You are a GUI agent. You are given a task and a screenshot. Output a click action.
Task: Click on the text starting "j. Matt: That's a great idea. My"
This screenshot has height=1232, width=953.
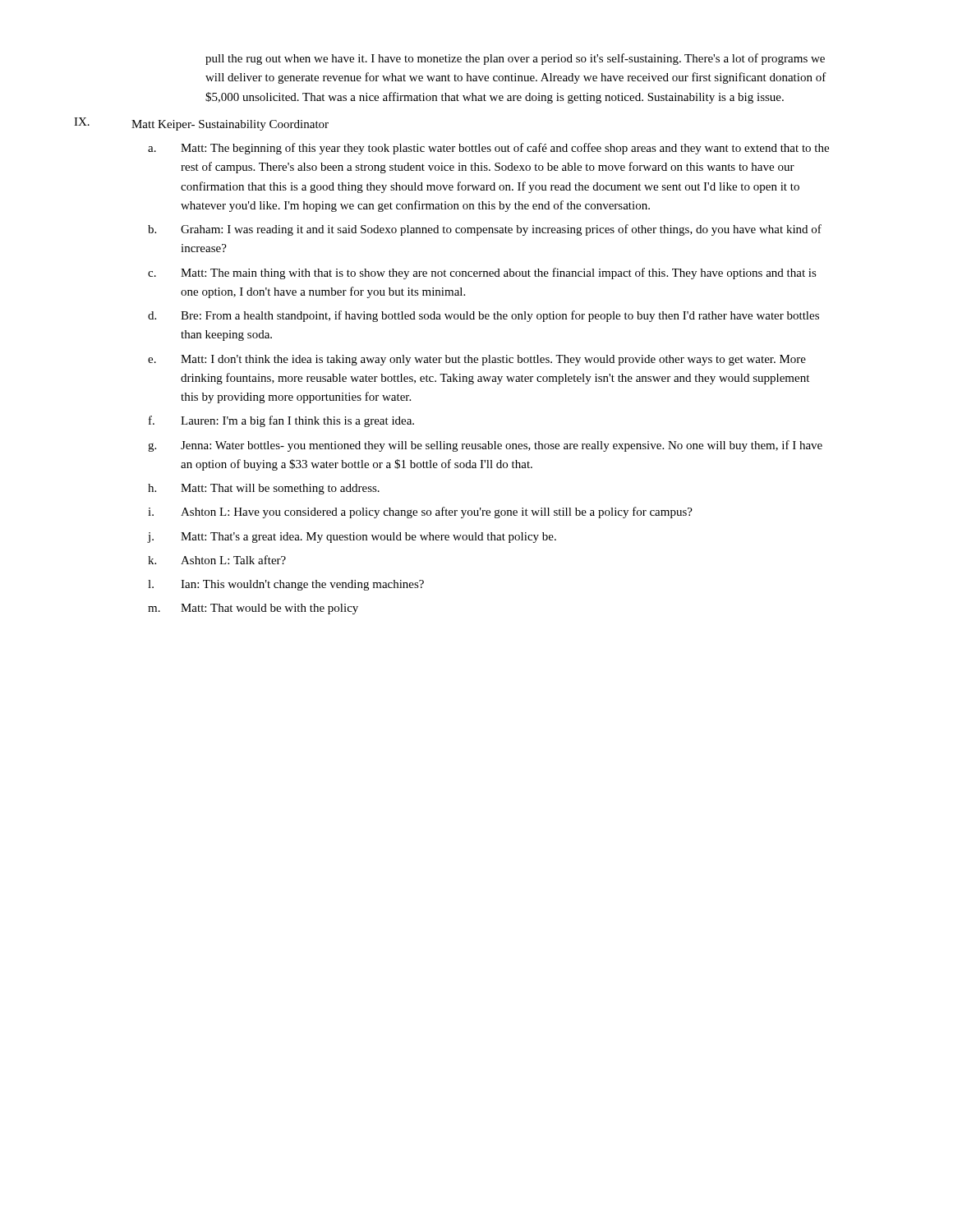pyautogui.click(x=489, y=536)
